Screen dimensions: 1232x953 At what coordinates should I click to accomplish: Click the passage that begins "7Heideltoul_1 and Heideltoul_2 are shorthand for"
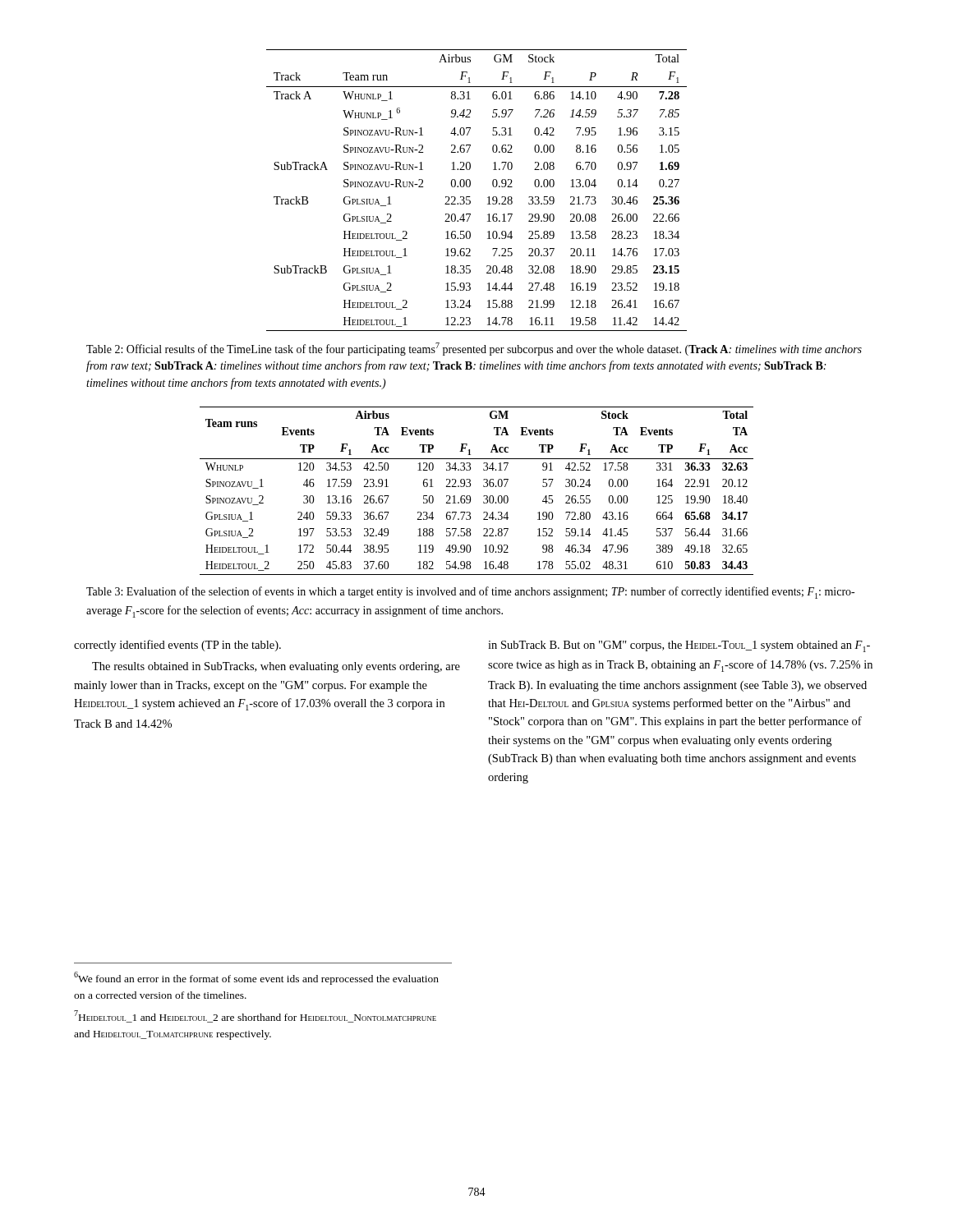[x=255, y=1024]
